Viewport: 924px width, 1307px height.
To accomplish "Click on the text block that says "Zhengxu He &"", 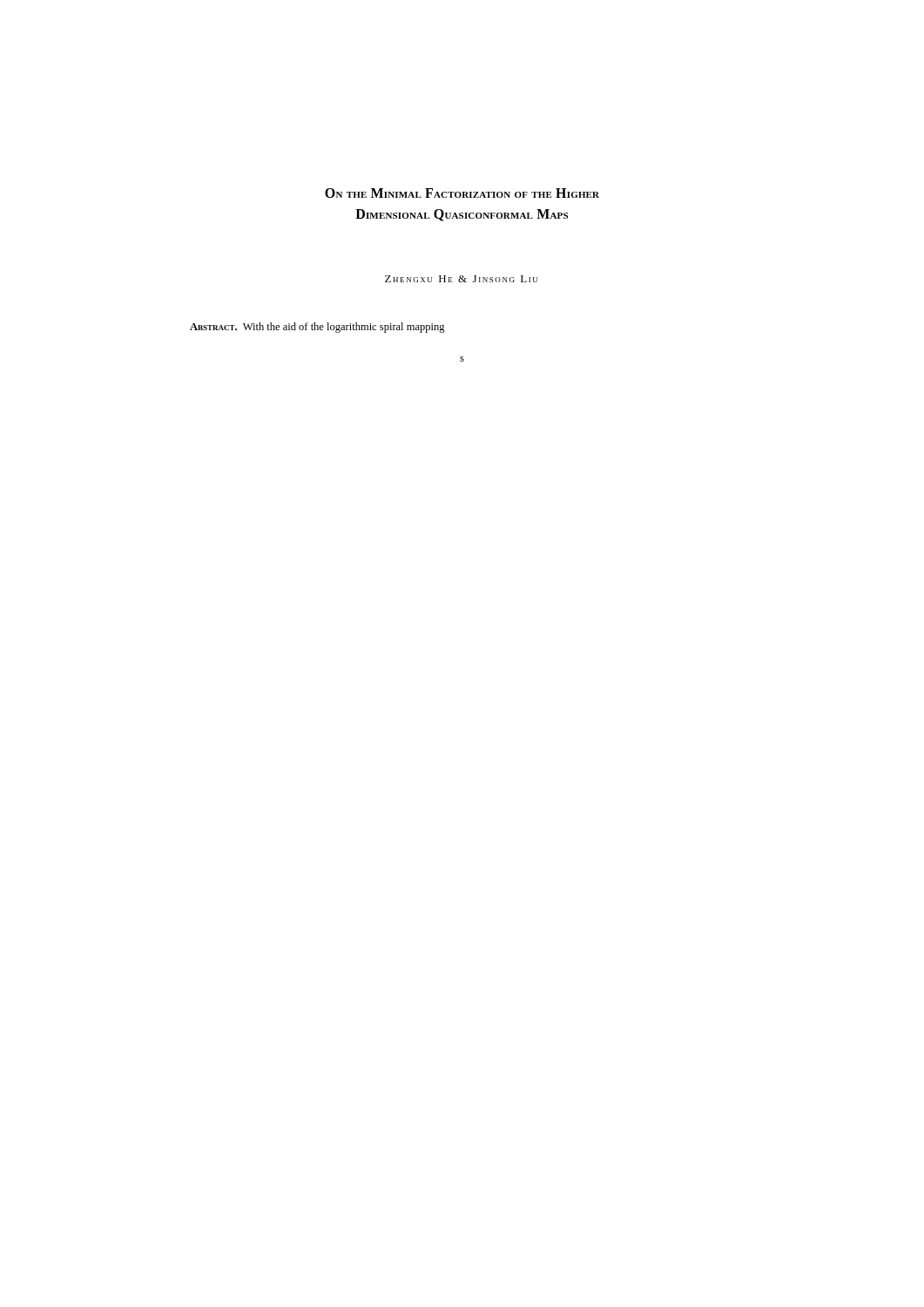I will [x=462, y=278].
